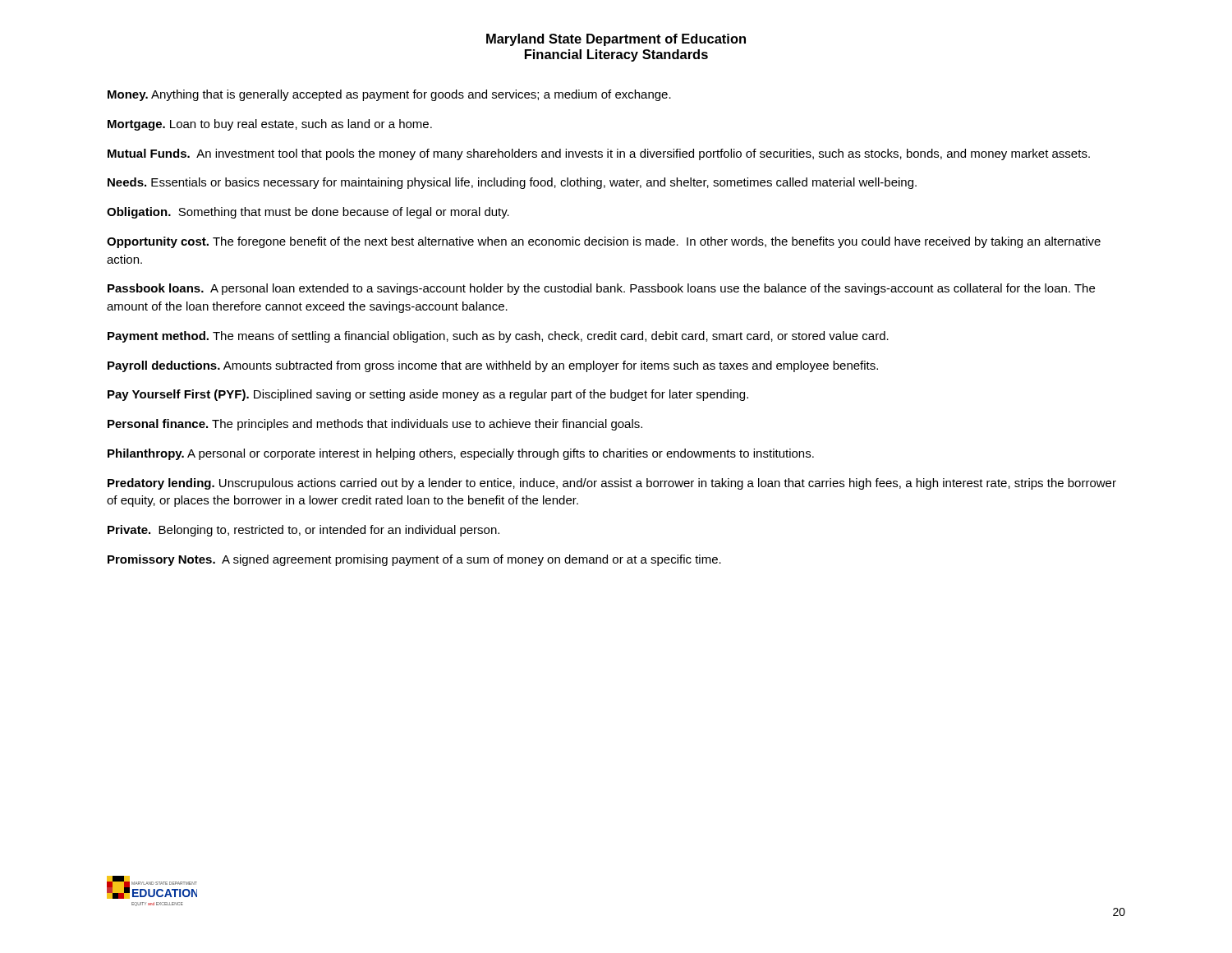
Task: Where is the passage that starts "Personal finance. The principles and methods"?
Action: point(375,424)
